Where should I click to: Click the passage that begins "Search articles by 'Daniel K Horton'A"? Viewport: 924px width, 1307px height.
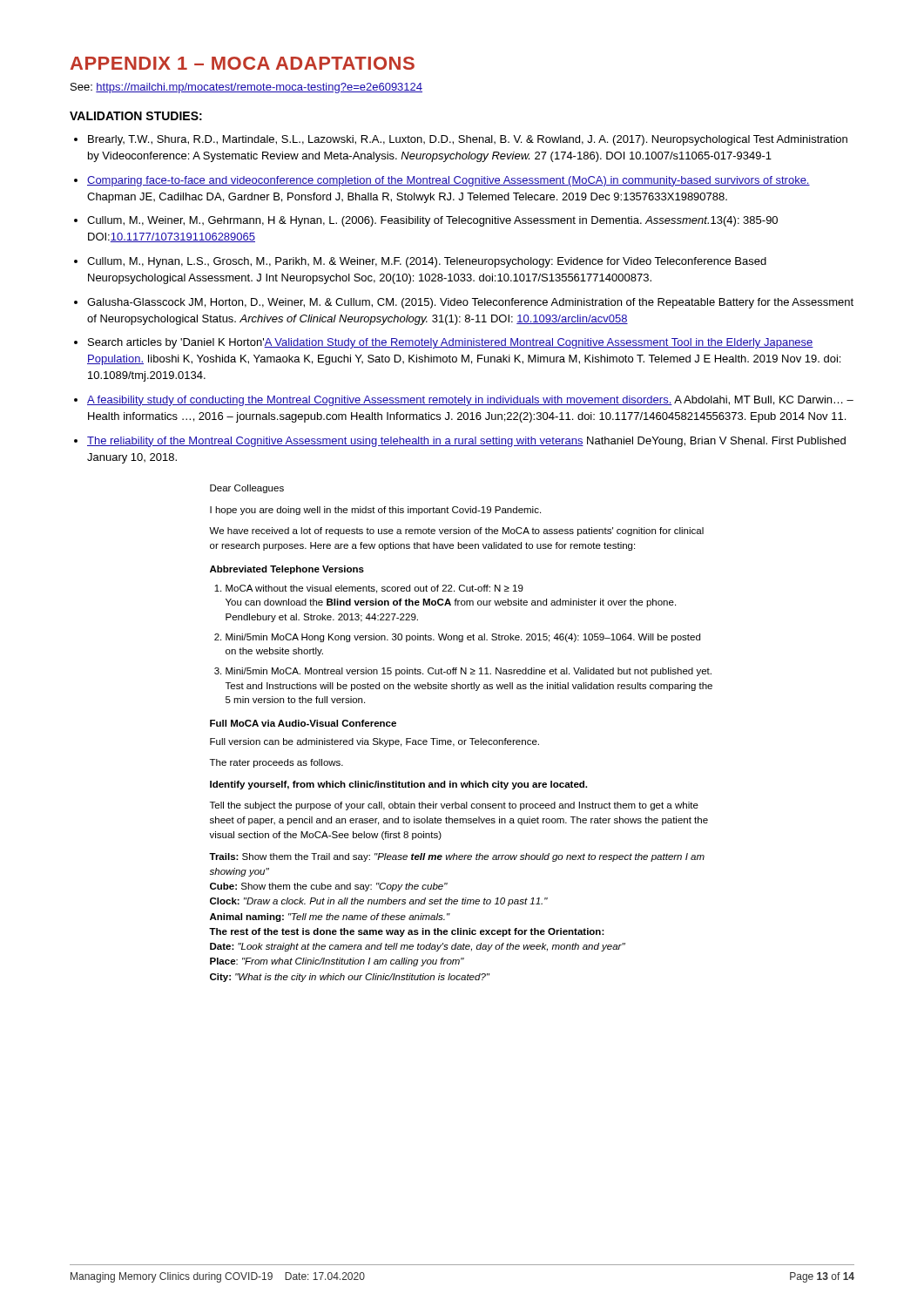[x=464, y=359]
